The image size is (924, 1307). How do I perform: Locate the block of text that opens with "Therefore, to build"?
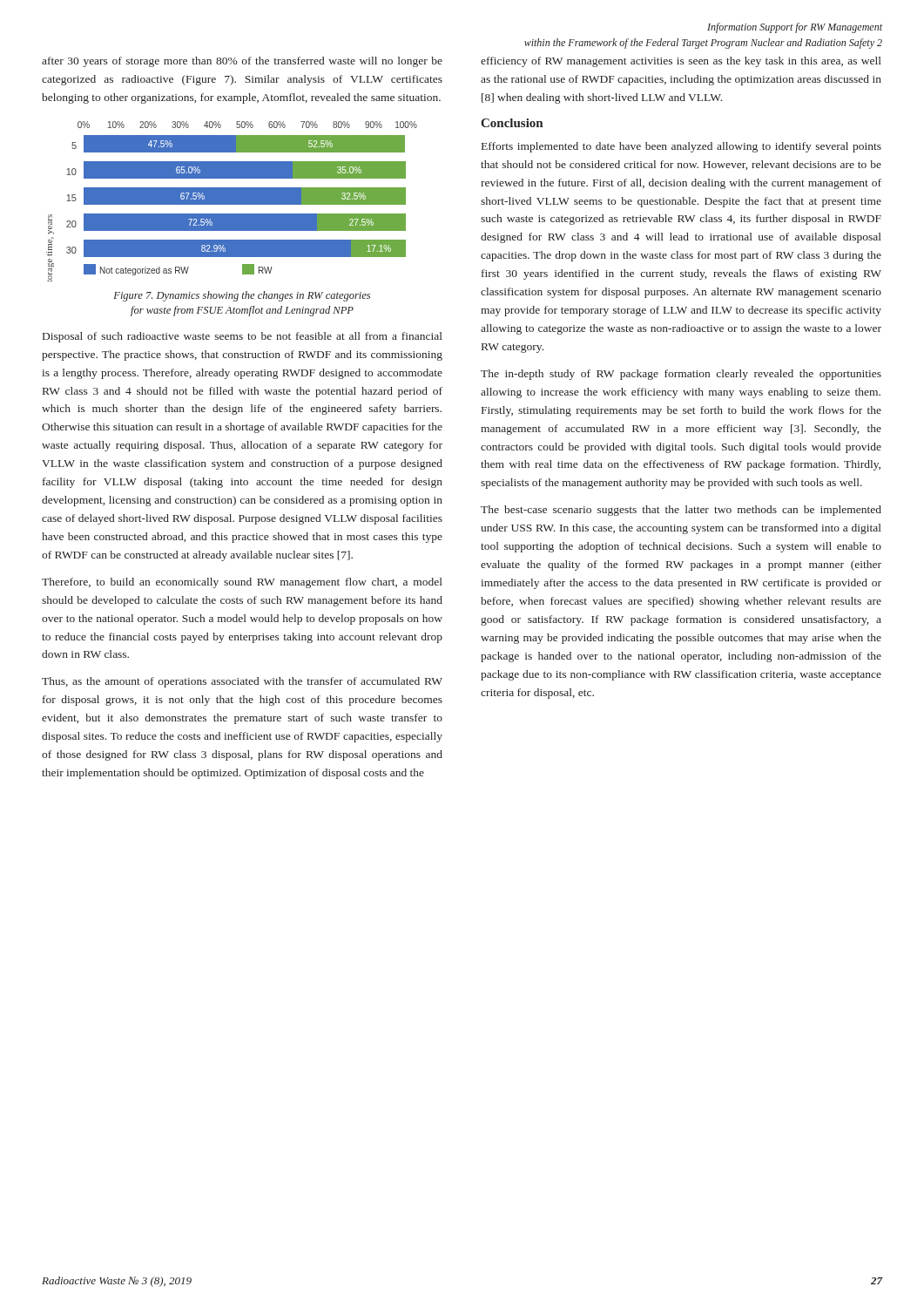242,618
